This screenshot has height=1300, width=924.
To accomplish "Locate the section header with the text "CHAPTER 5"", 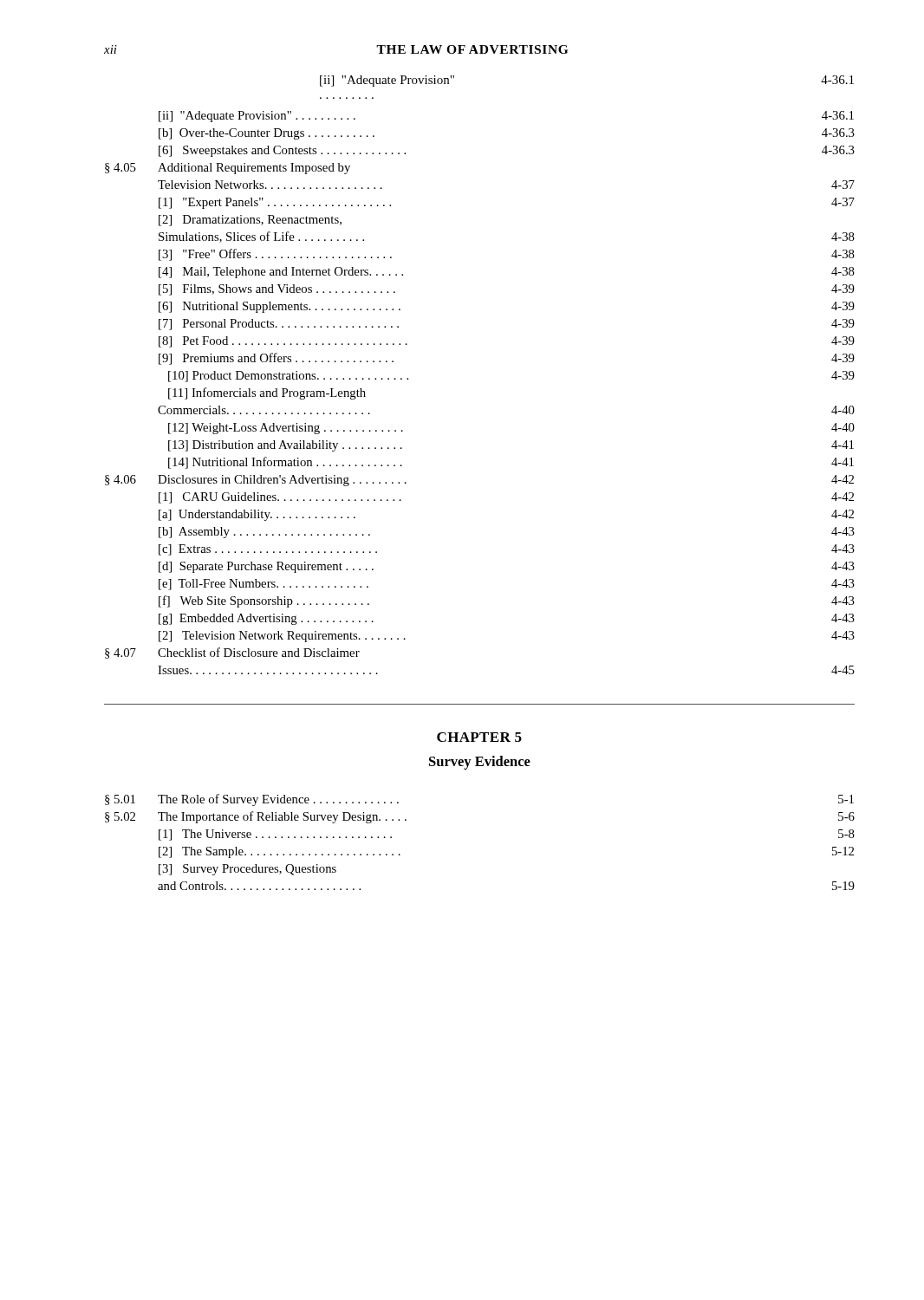I will [479, 737].
